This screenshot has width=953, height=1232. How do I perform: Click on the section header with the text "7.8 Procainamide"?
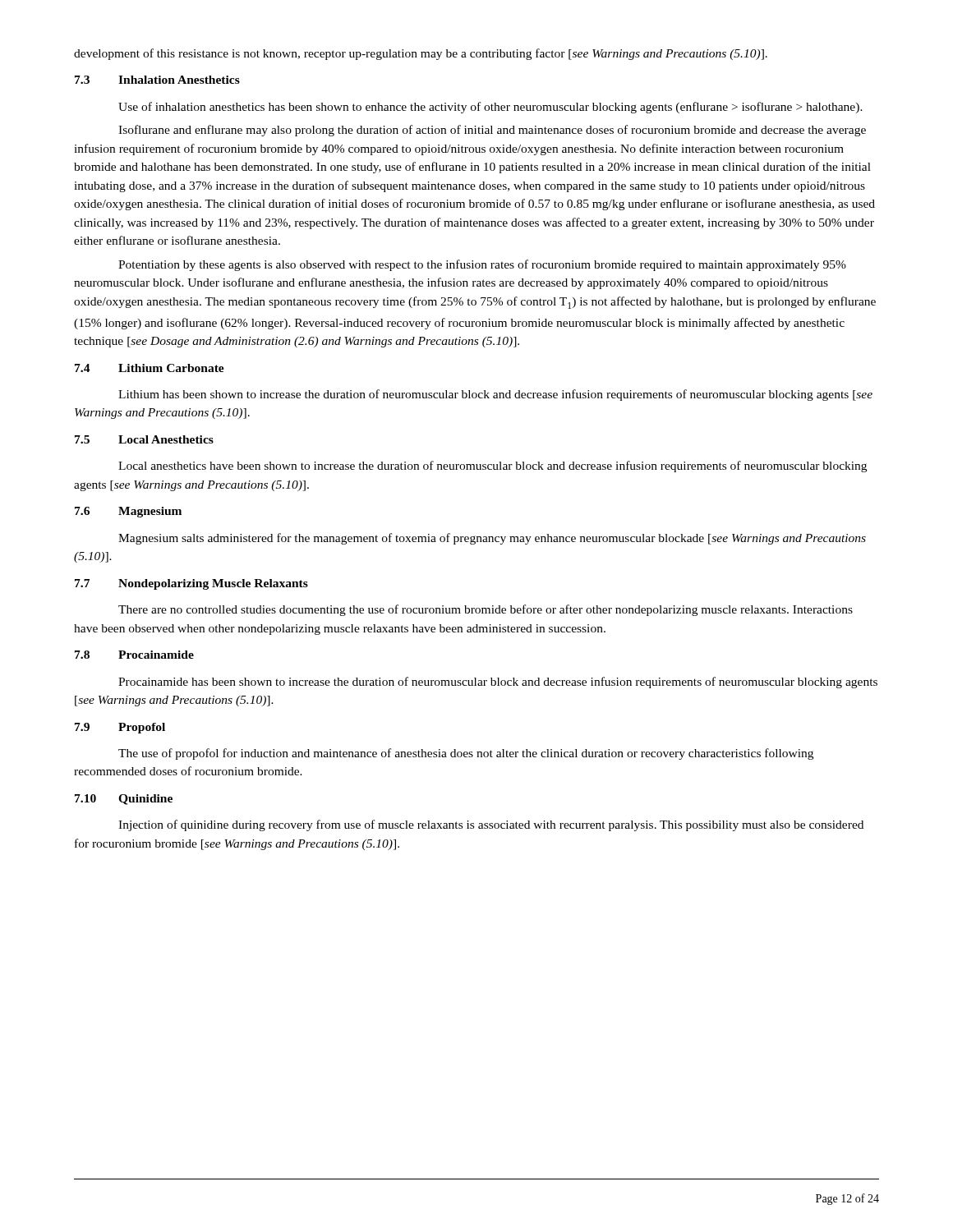coord(134,655)
